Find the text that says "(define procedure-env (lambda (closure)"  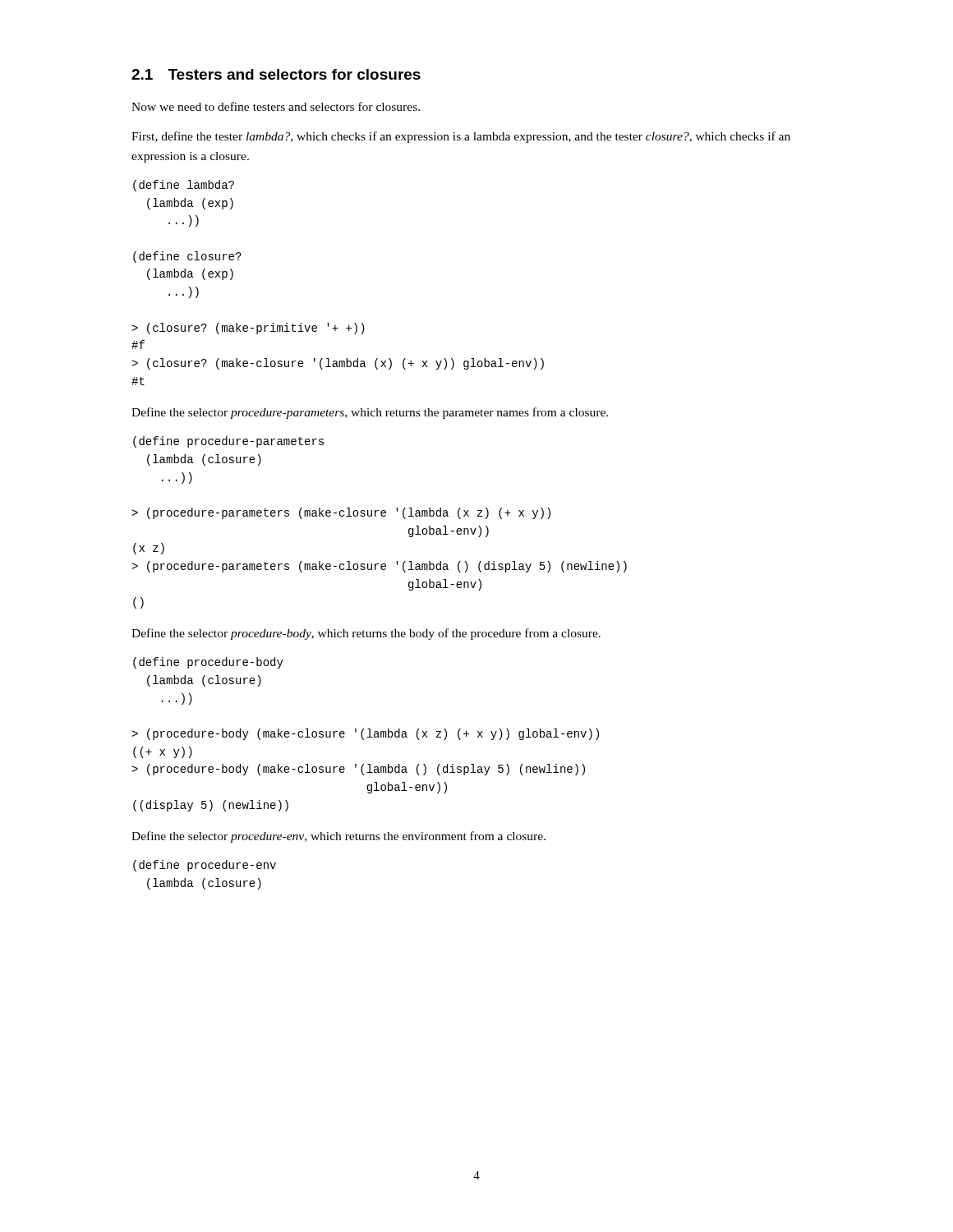pos(204,875)
